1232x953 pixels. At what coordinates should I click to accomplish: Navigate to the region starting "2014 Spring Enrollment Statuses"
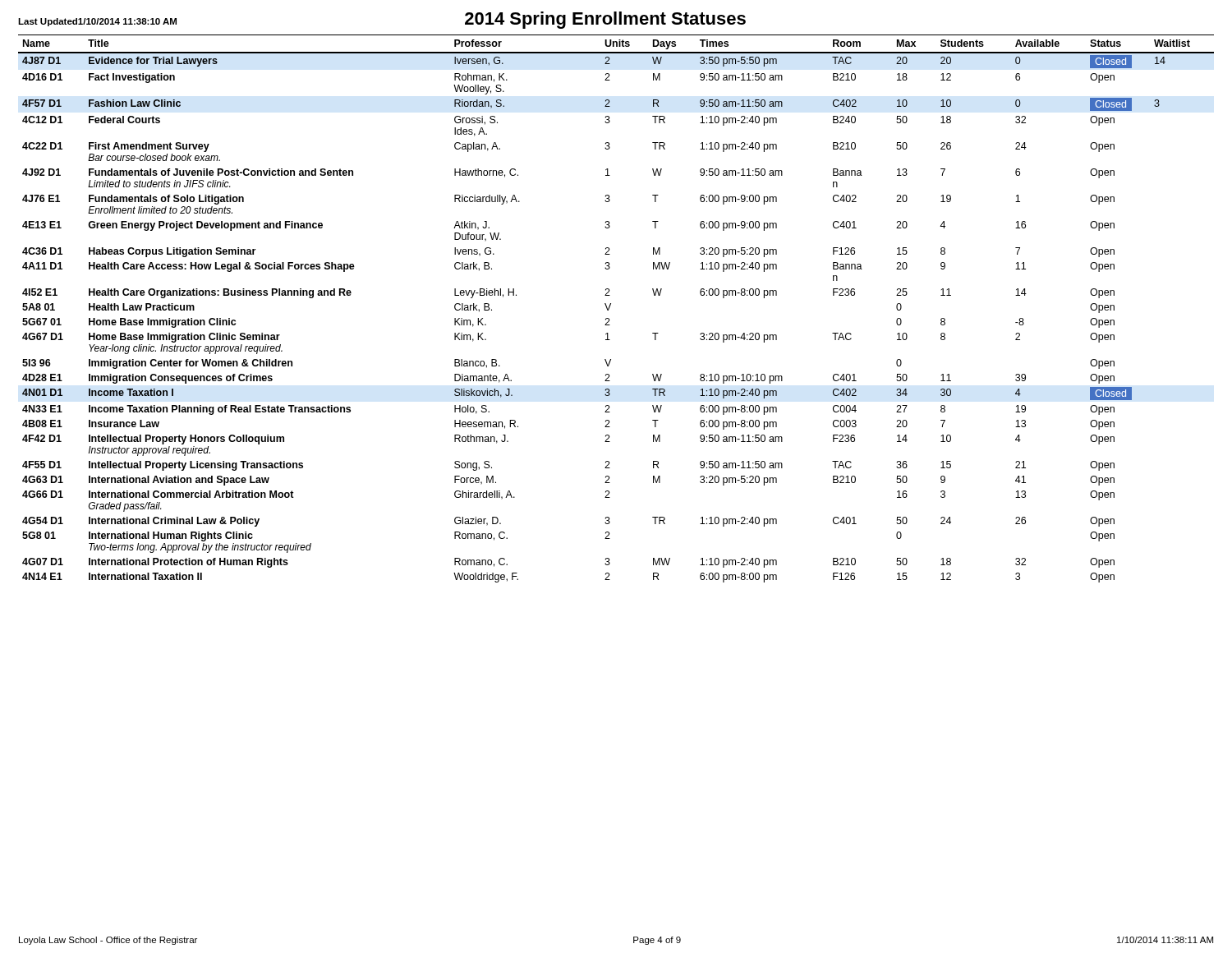pyautogui.click(x=605, y=18)
